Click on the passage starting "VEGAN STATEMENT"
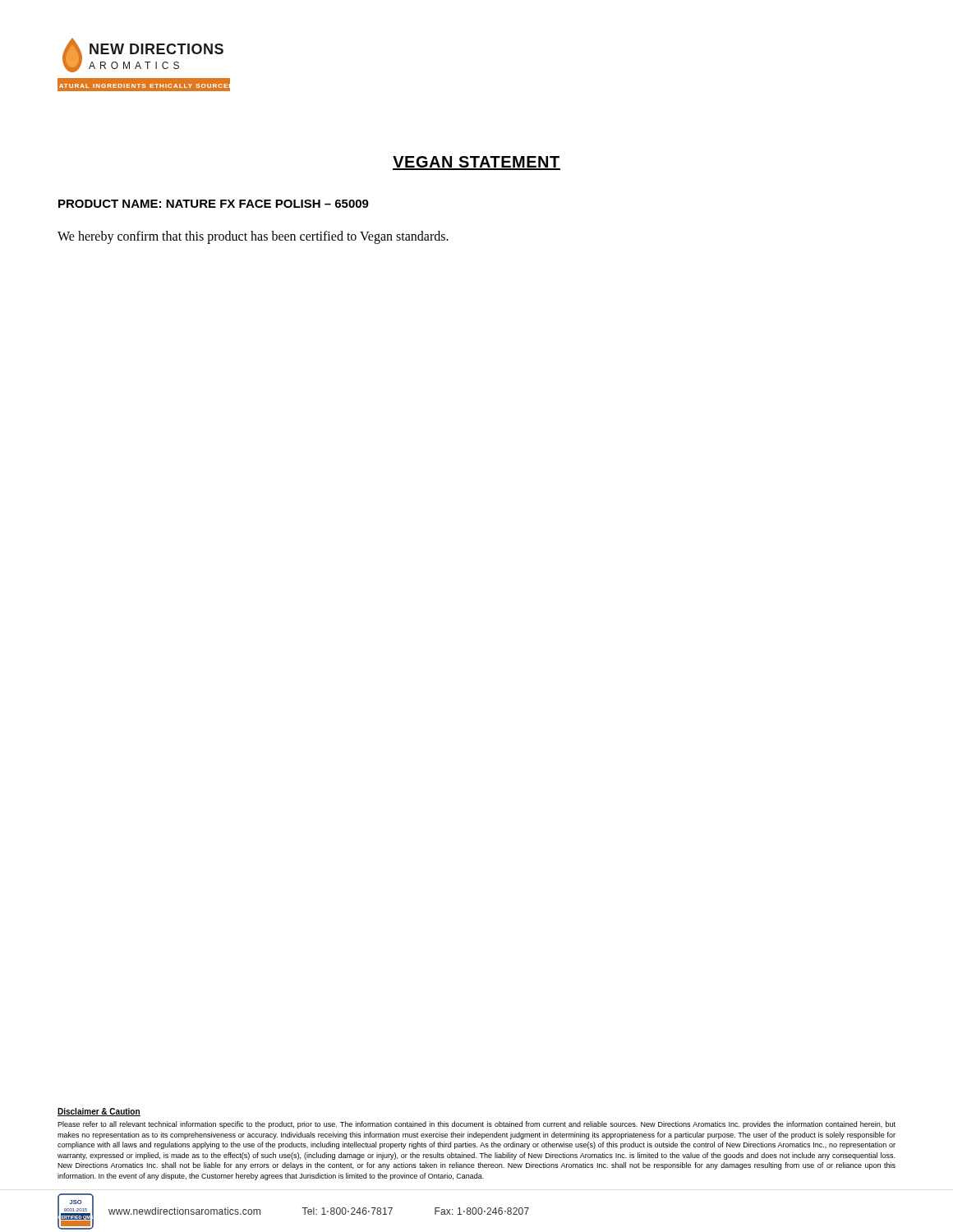This screenshot has width=953, height=1232. tap(476, 162)
